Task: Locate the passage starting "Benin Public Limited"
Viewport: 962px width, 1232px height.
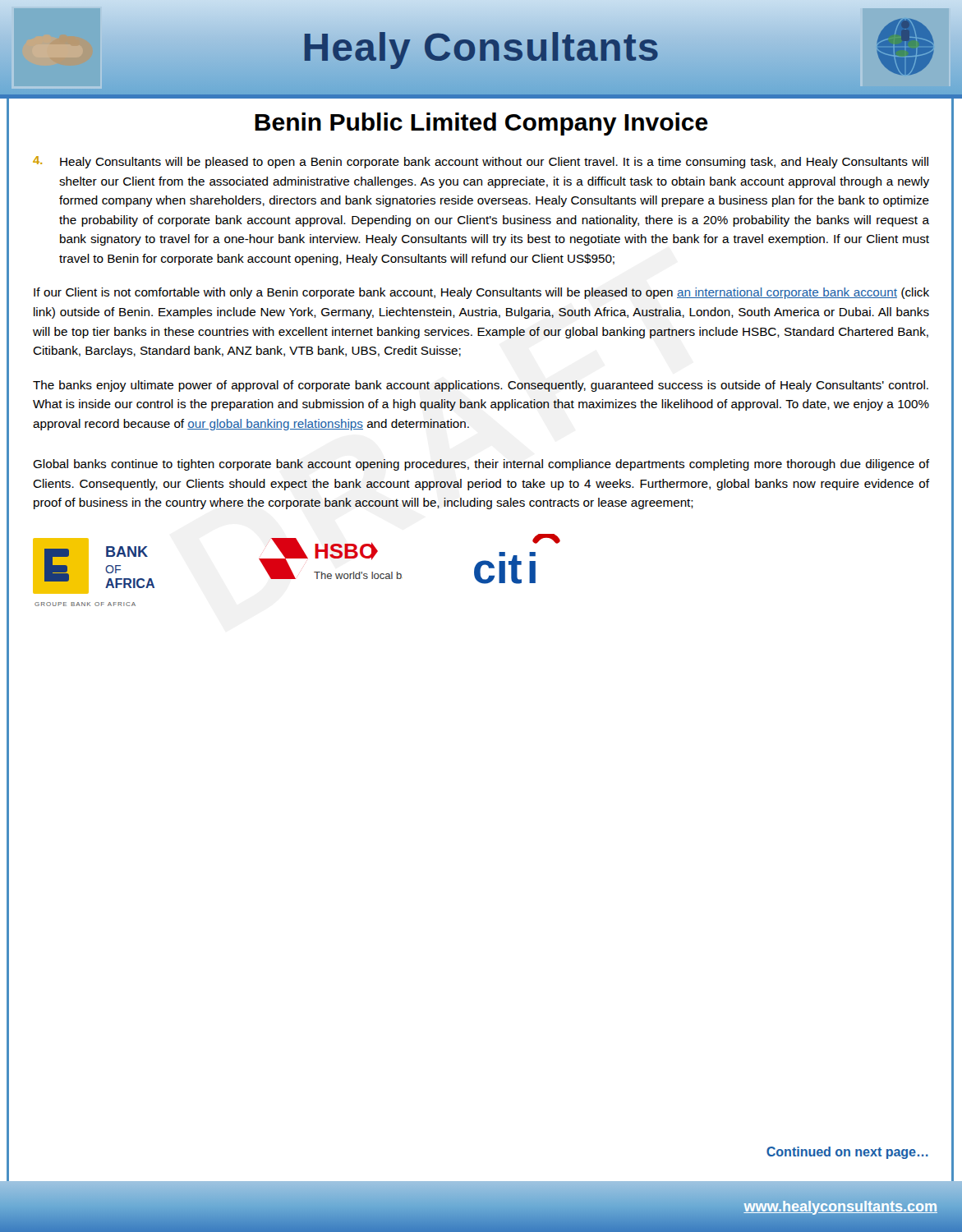Action: pyautogui.click(x=481, y=122)
